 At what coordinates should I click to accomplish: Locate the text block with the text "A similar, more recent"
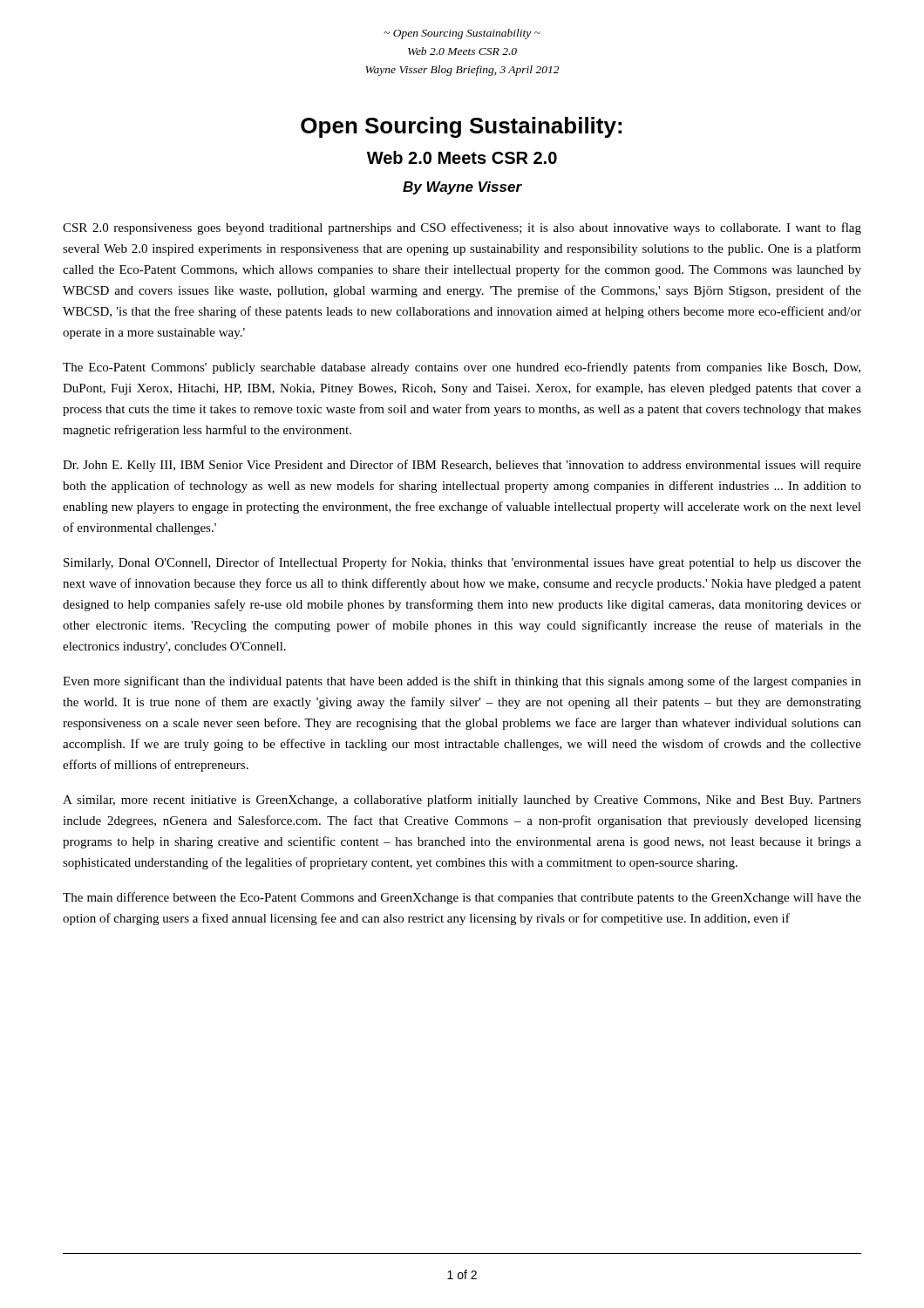(x=462, y=831)
